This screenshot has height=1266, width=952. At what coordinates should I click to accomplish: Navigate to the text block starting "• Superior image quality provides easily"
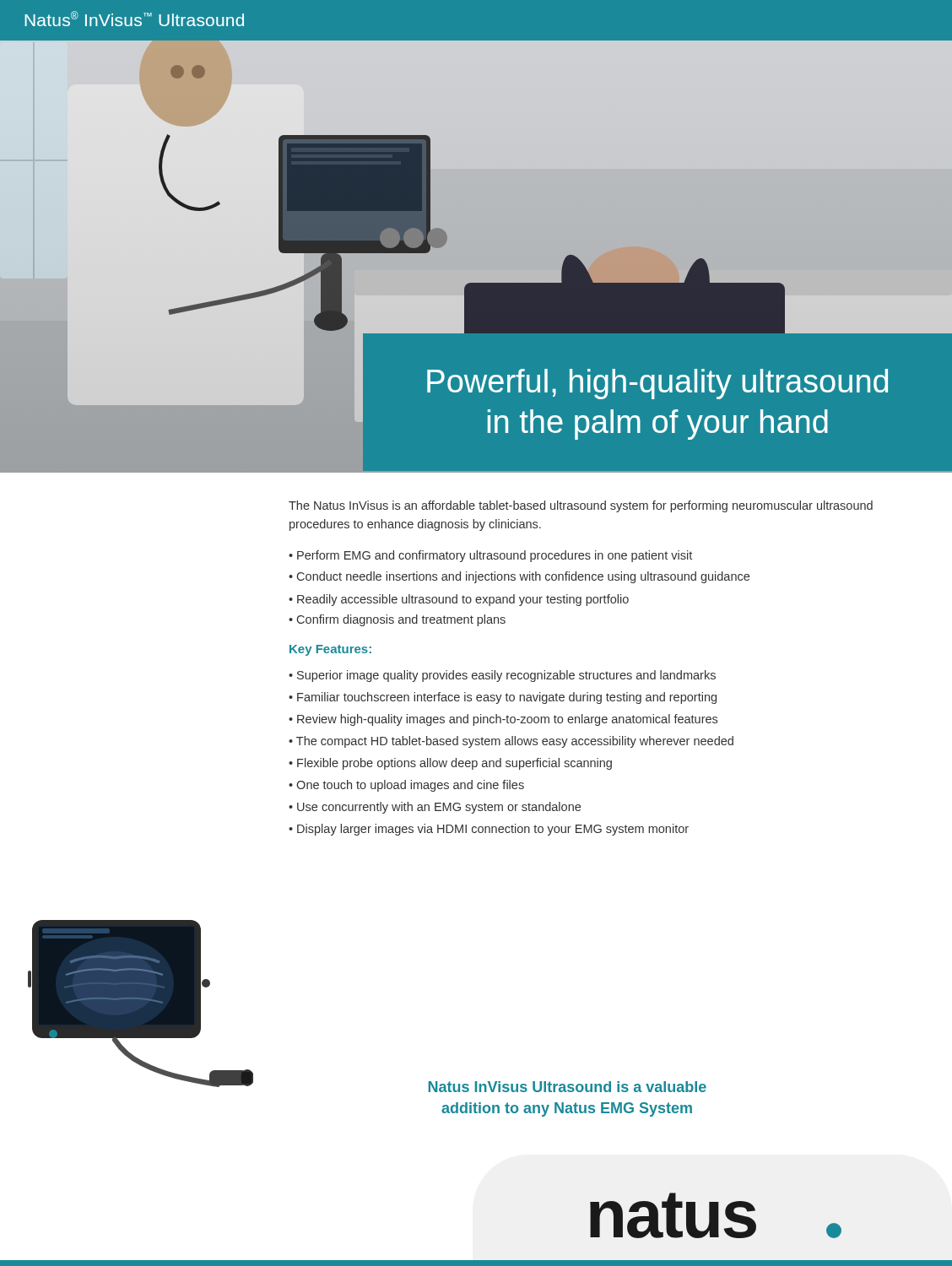pyautogui.click(x=588, y=676)
